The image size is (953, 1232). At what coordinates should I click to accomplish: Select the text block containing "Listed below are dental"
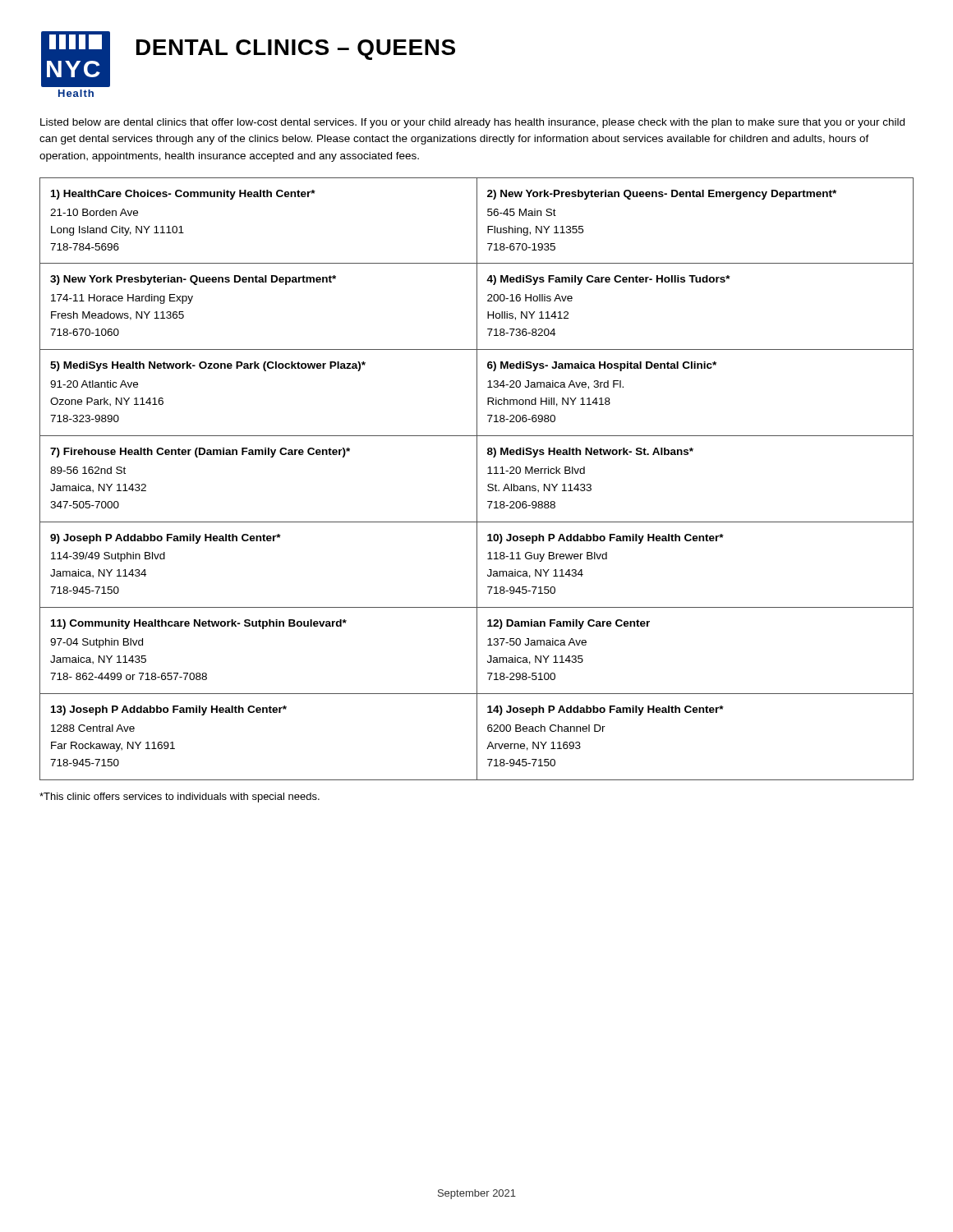(472, 139)
